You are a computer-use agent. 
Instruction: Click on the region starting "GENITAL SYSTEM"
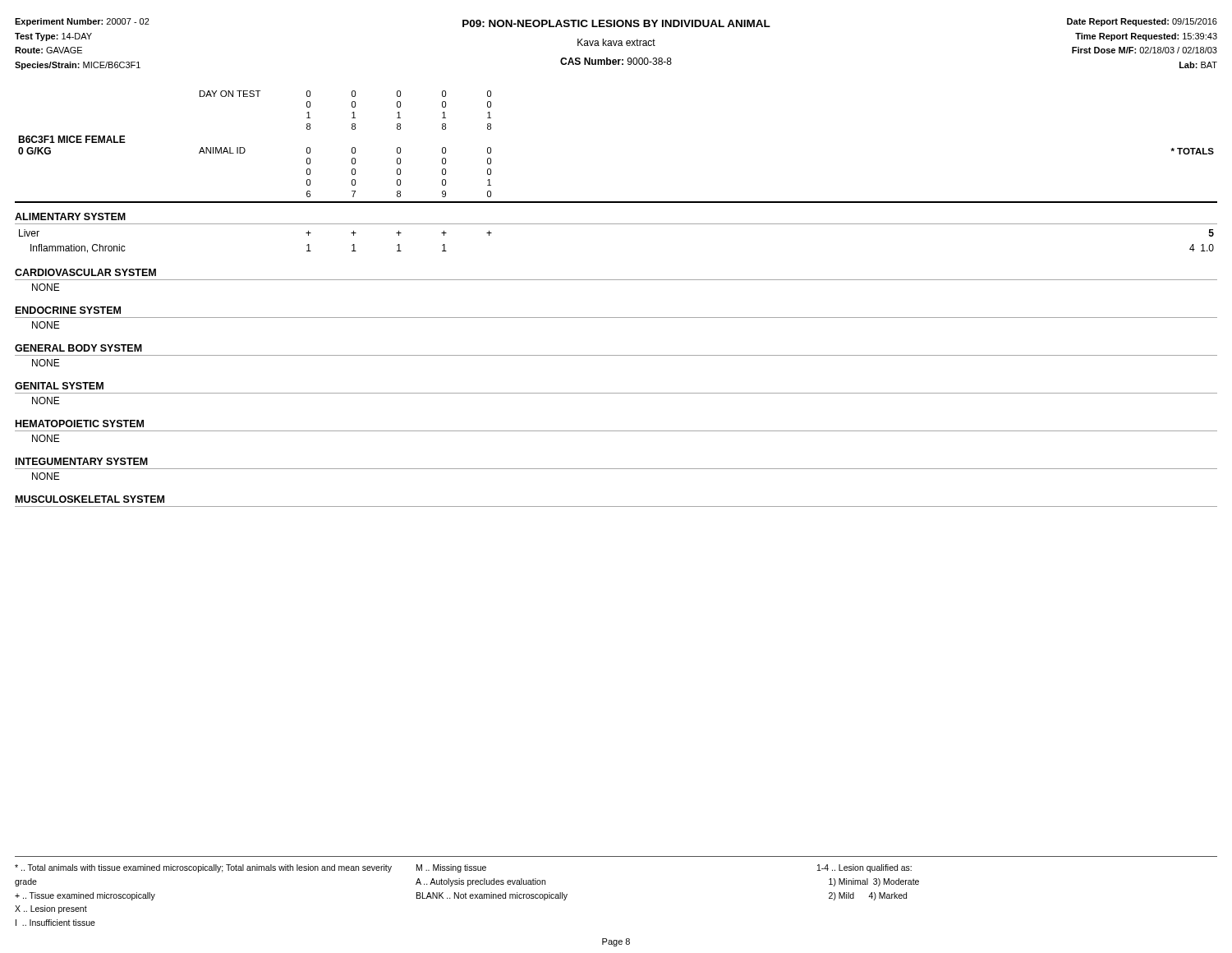pos(59,386)
